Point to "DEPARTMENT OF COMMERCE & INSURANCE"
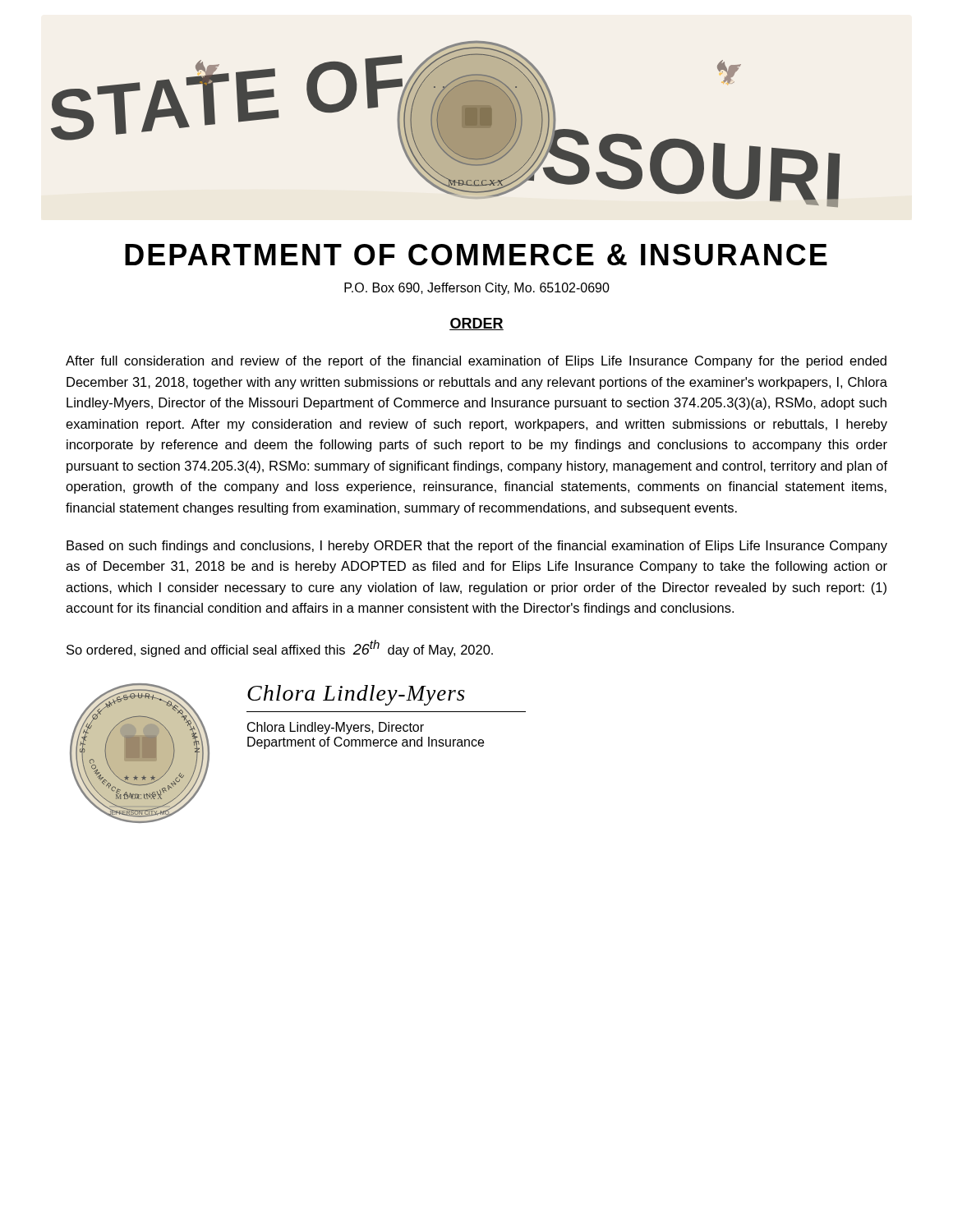The image size is (953, 1232). [476, 255]
